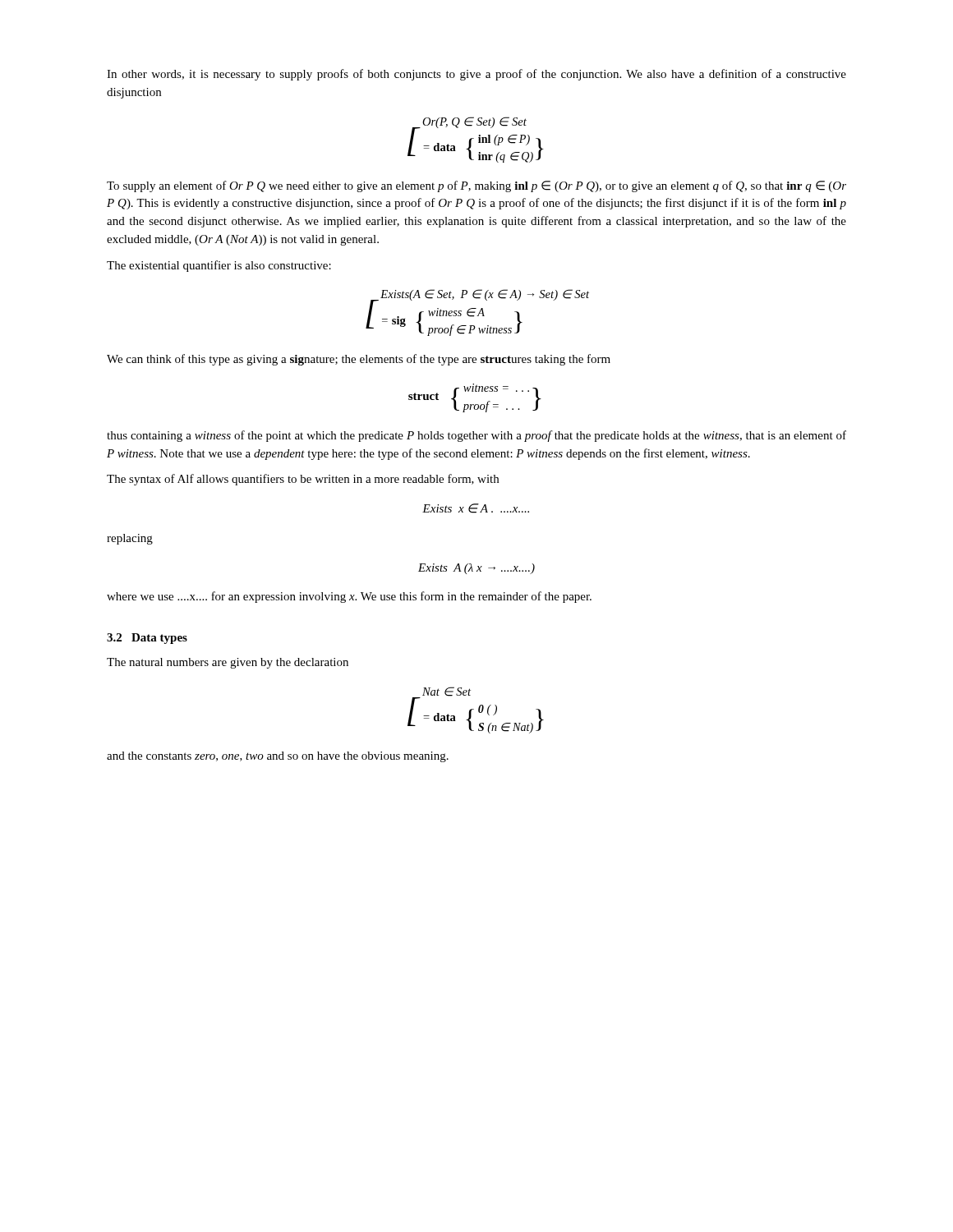
Task: Locate the text block starting "Exists A (λ x →"
Action: pos(476,567)
